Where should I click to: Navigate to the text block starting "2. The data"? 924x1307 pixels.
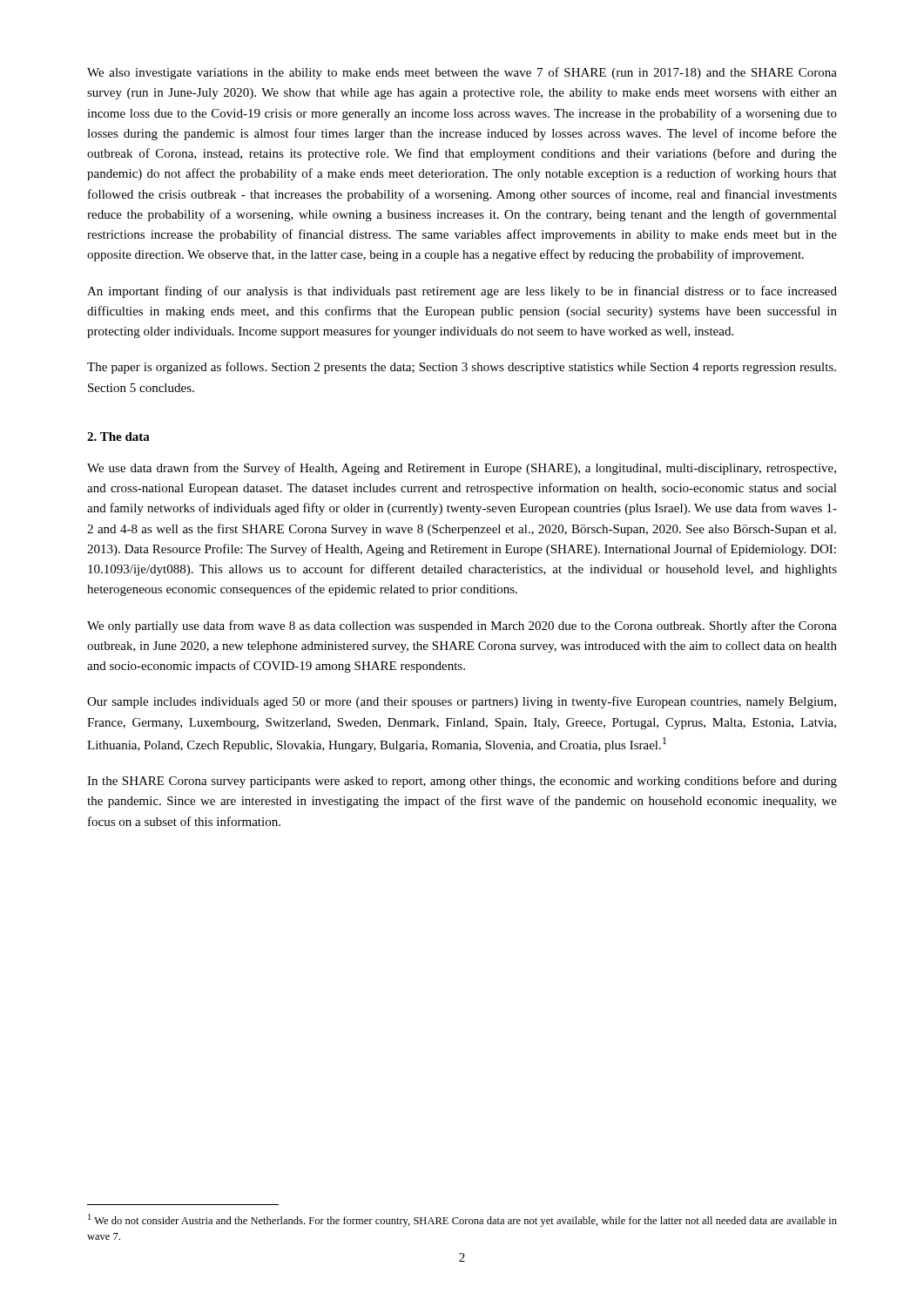pyautogui.click(x=118, y=436)
